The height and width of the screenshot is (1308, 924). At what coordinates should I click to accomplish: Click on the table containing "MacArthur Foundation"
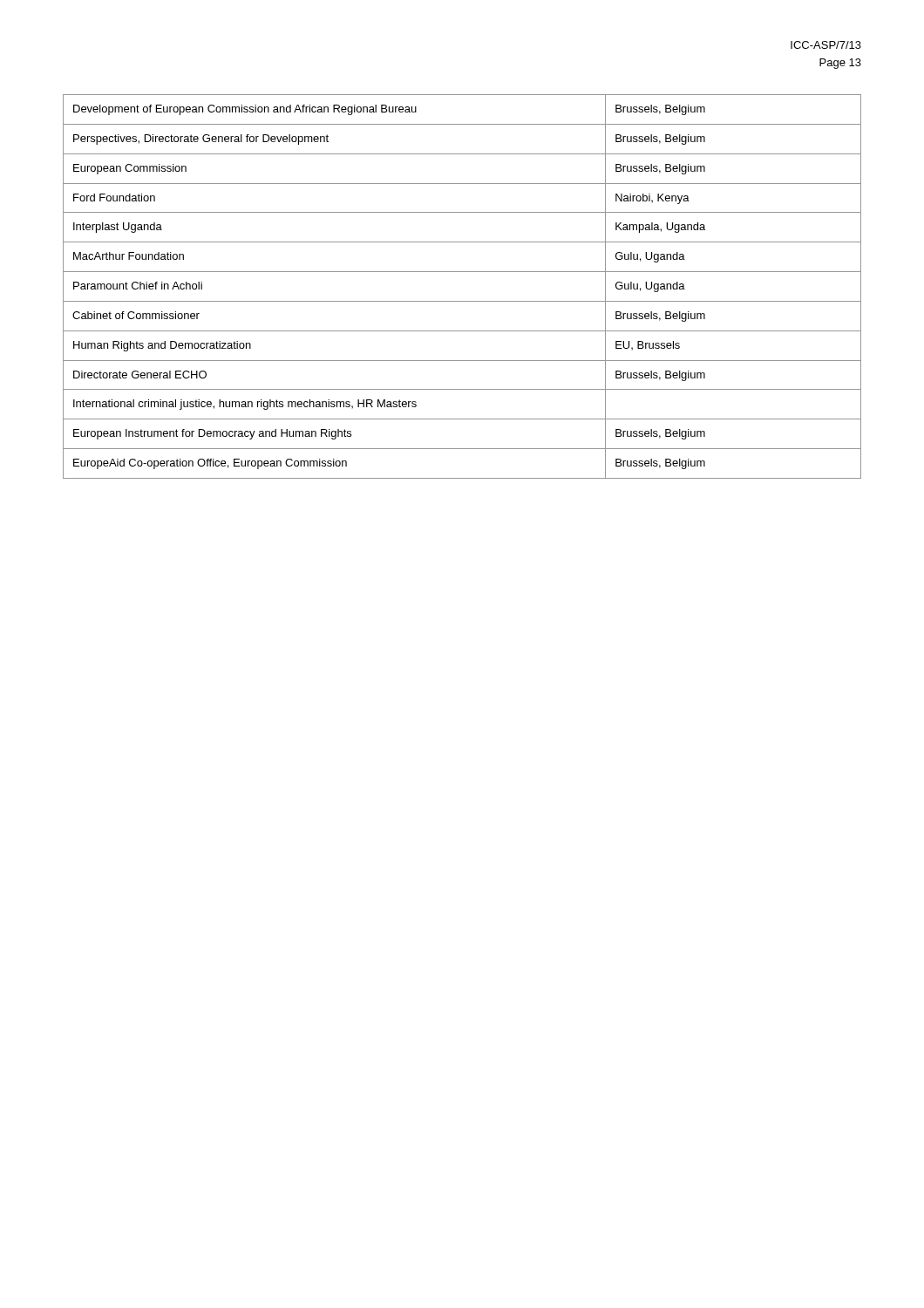tap(462, 286)
